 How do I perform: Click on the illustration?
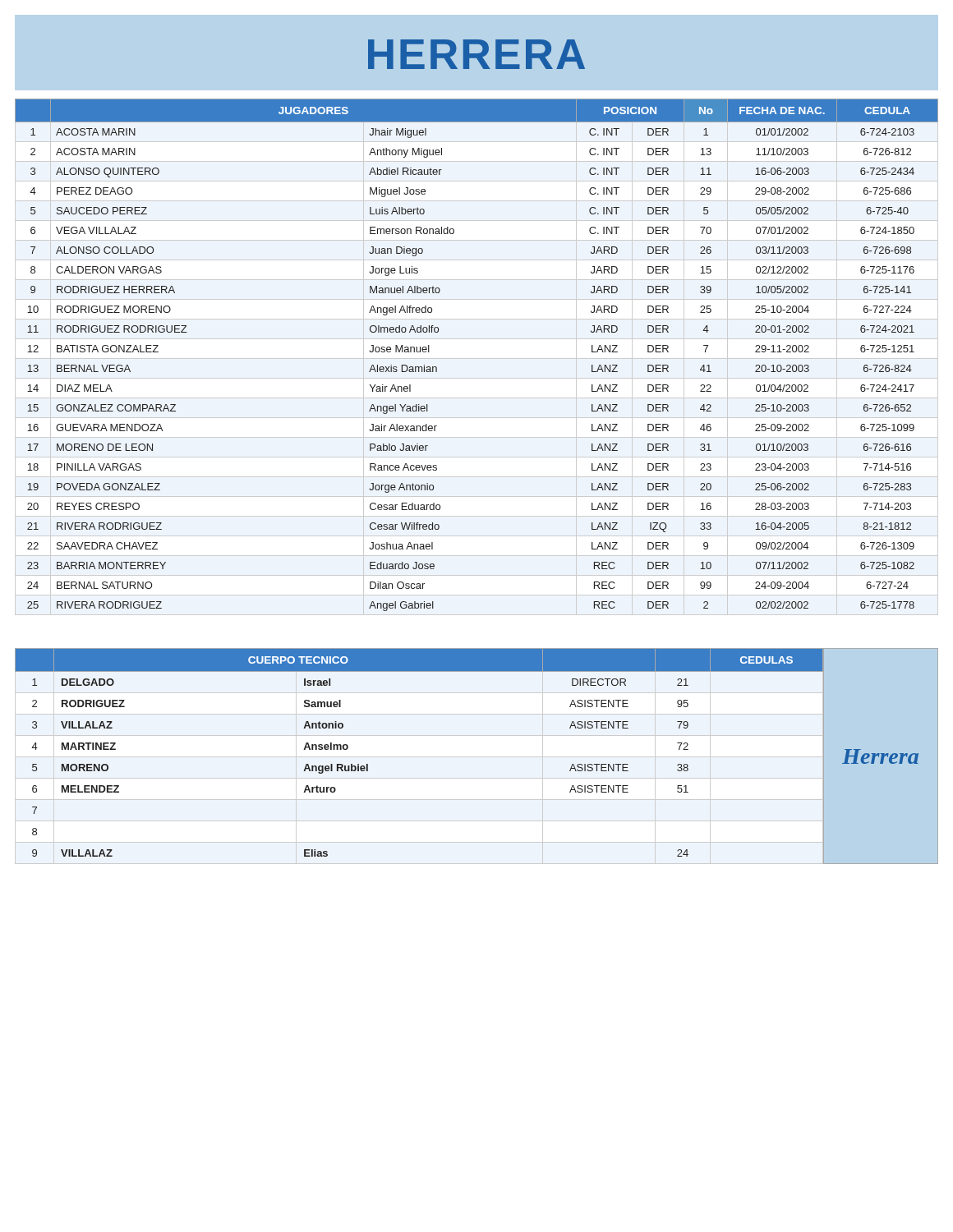click(881, 756)
